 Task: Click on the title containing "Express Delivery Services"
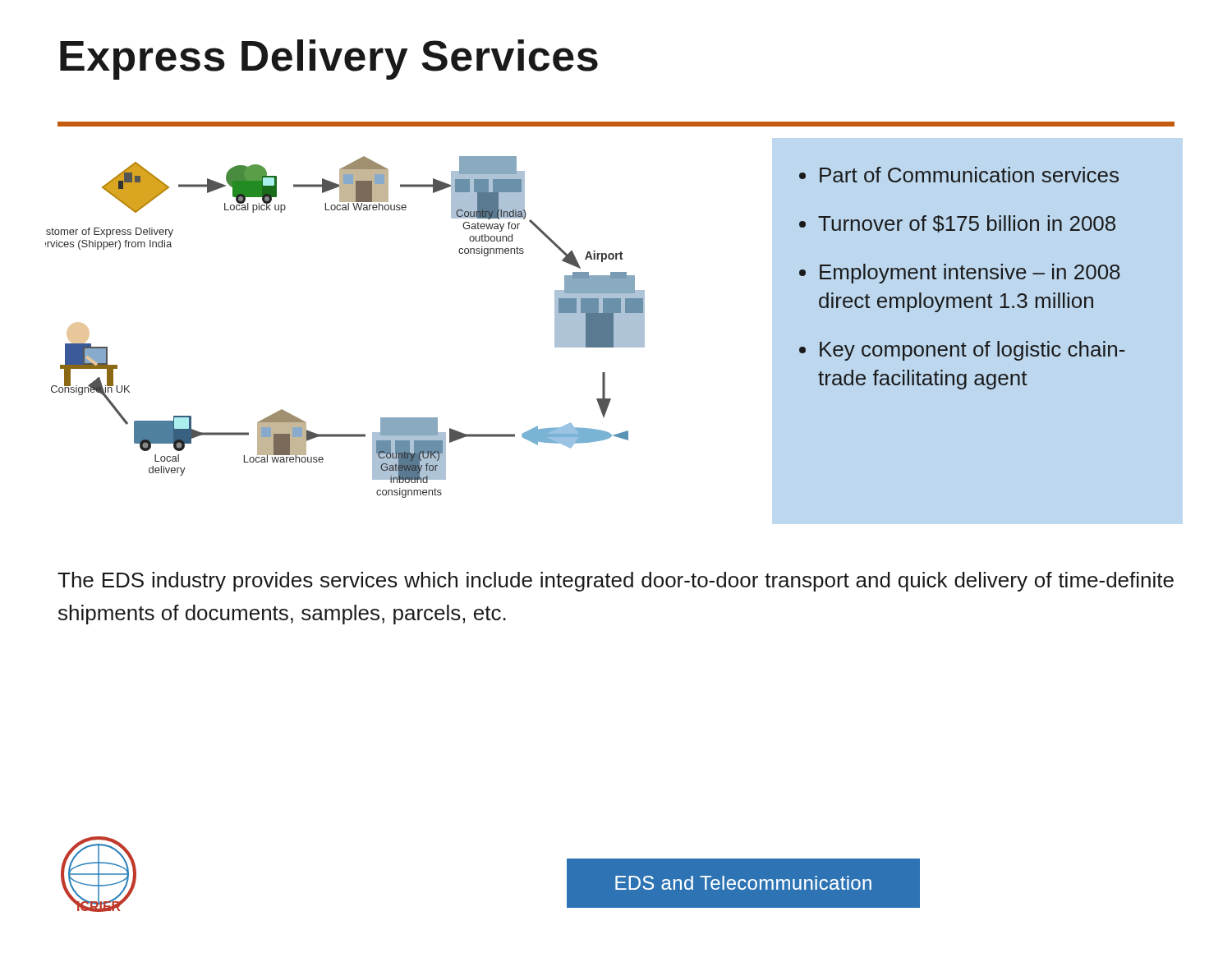329,56
